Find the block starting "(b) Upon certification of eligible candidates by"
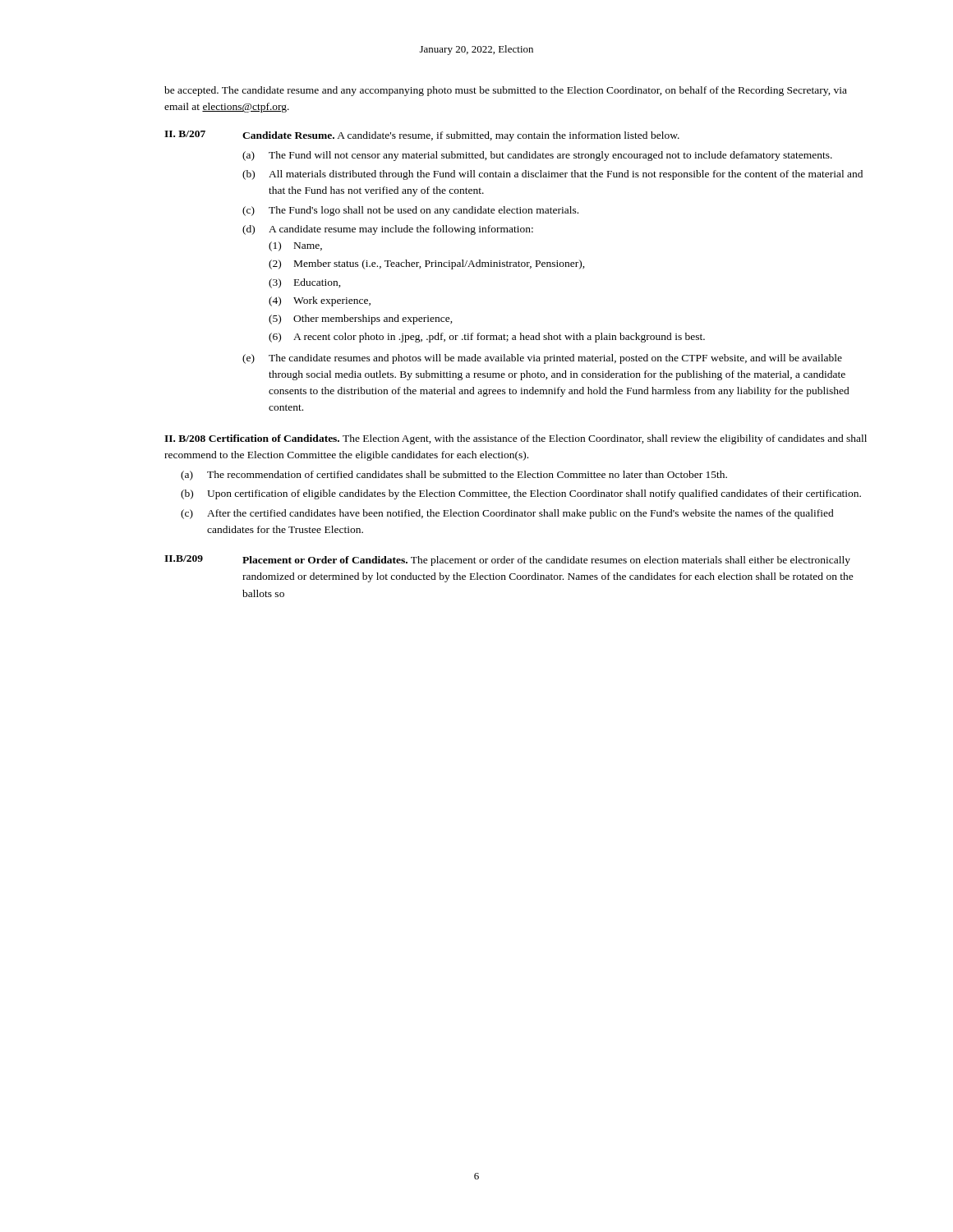This screenshot has height=1232, width=953. click(x=526, y=494)
